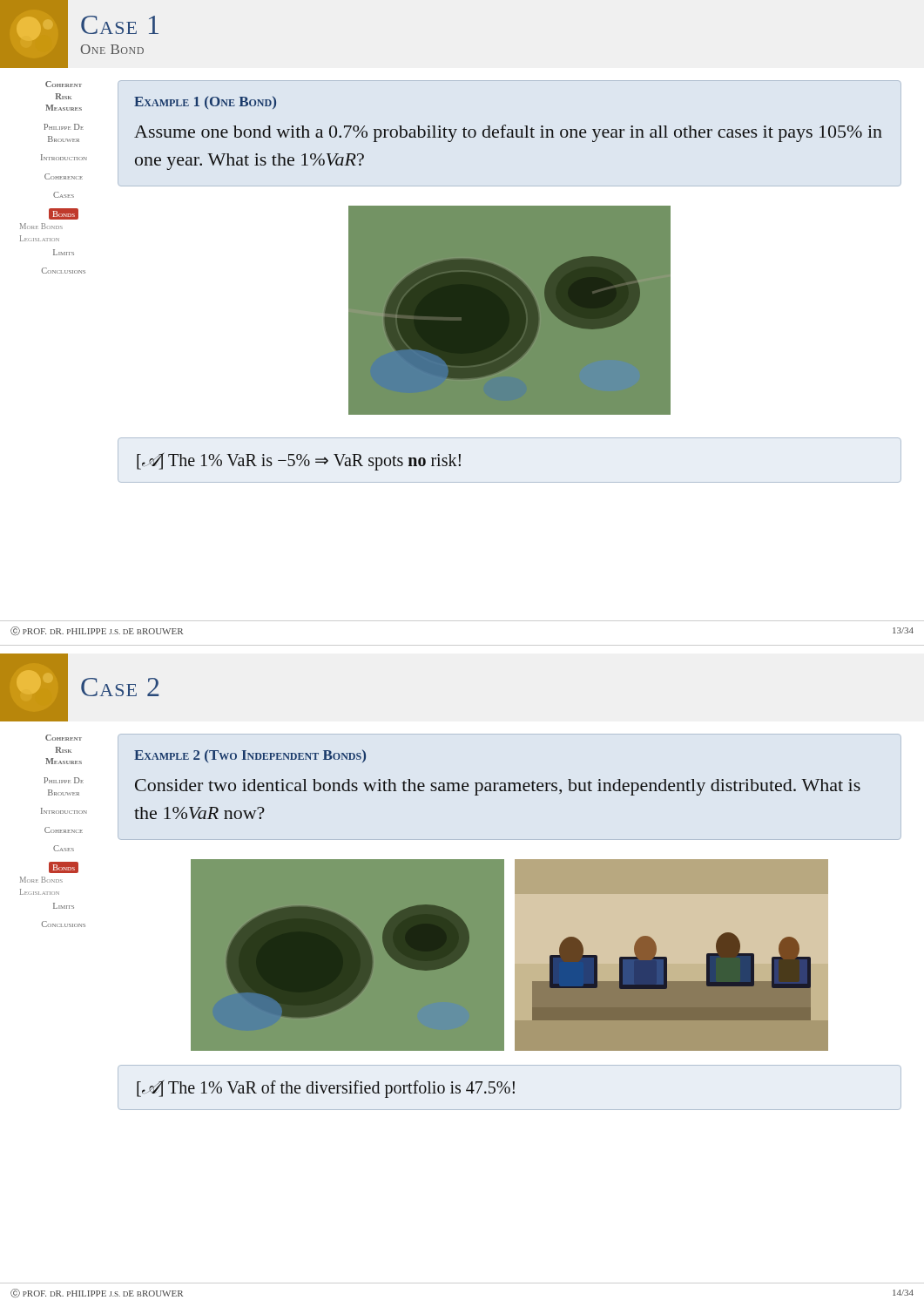924x1307 pixels.
Task: Locate the block starting "Example 2 (Two Independent Bonds) Consider two identical"
Action: [509, 787]
